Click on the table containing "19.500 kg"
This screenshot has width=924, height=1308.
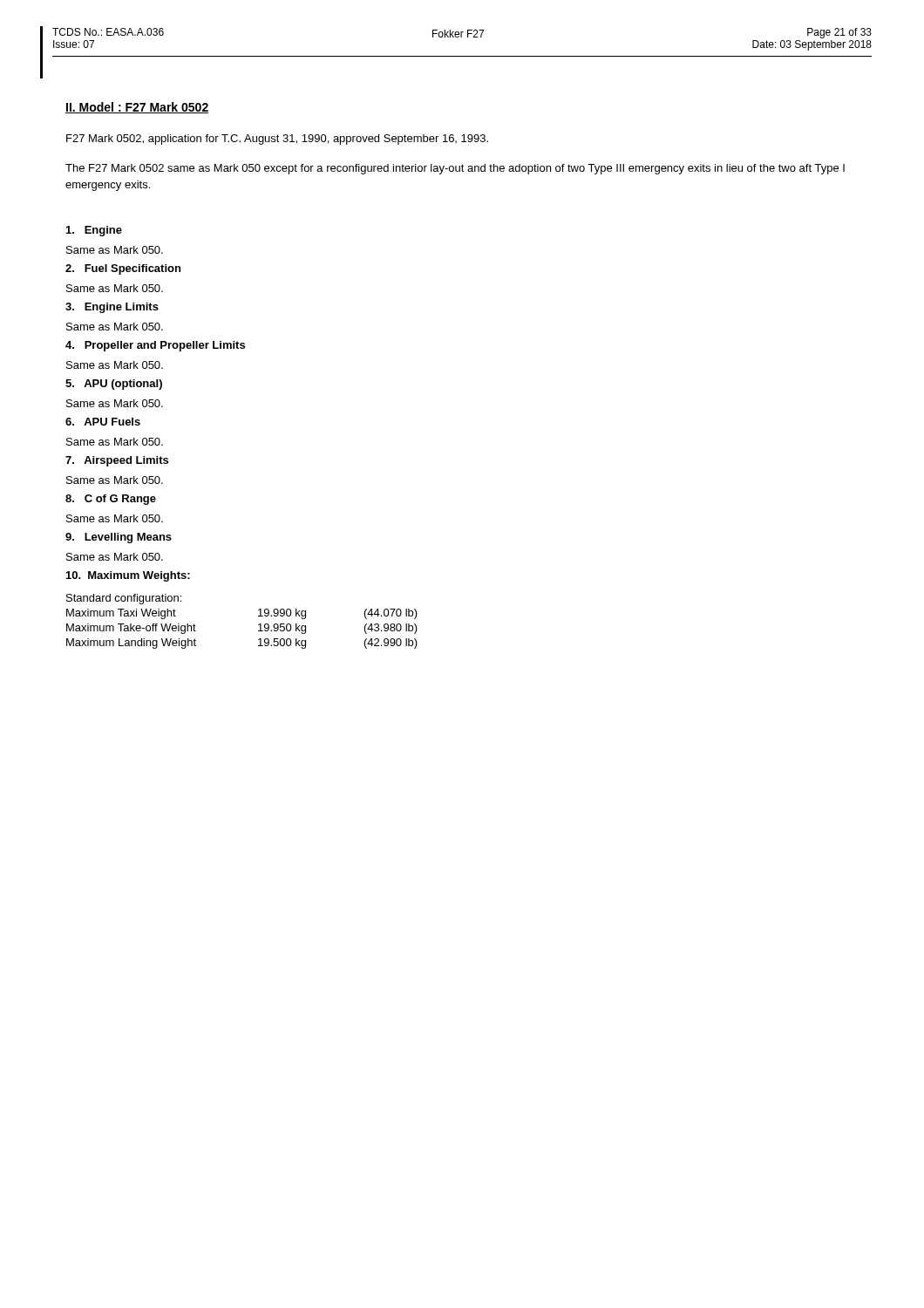click(x=462, y=620)
